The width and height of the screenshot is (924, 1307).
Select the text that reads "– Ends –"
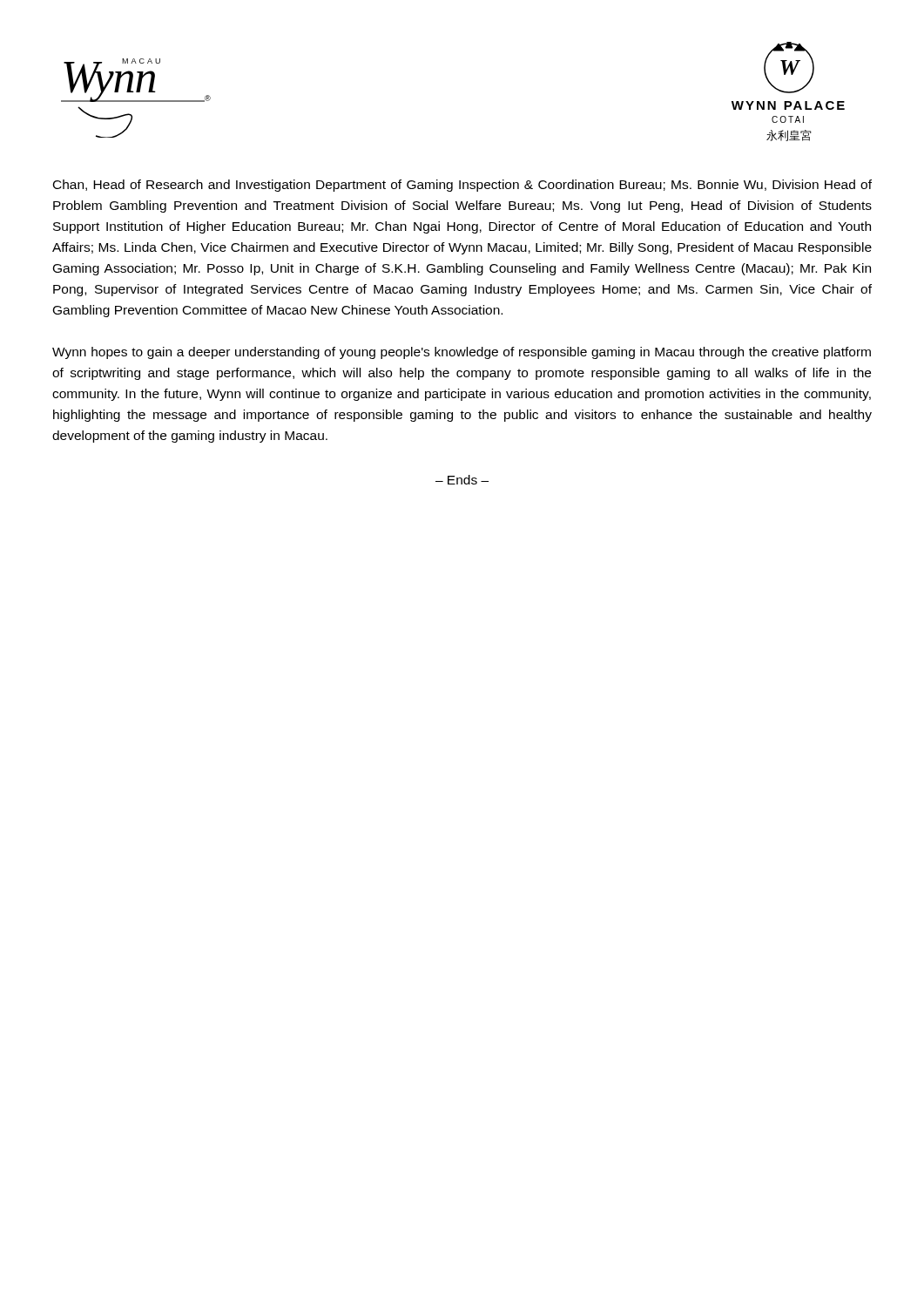point(462,480)
